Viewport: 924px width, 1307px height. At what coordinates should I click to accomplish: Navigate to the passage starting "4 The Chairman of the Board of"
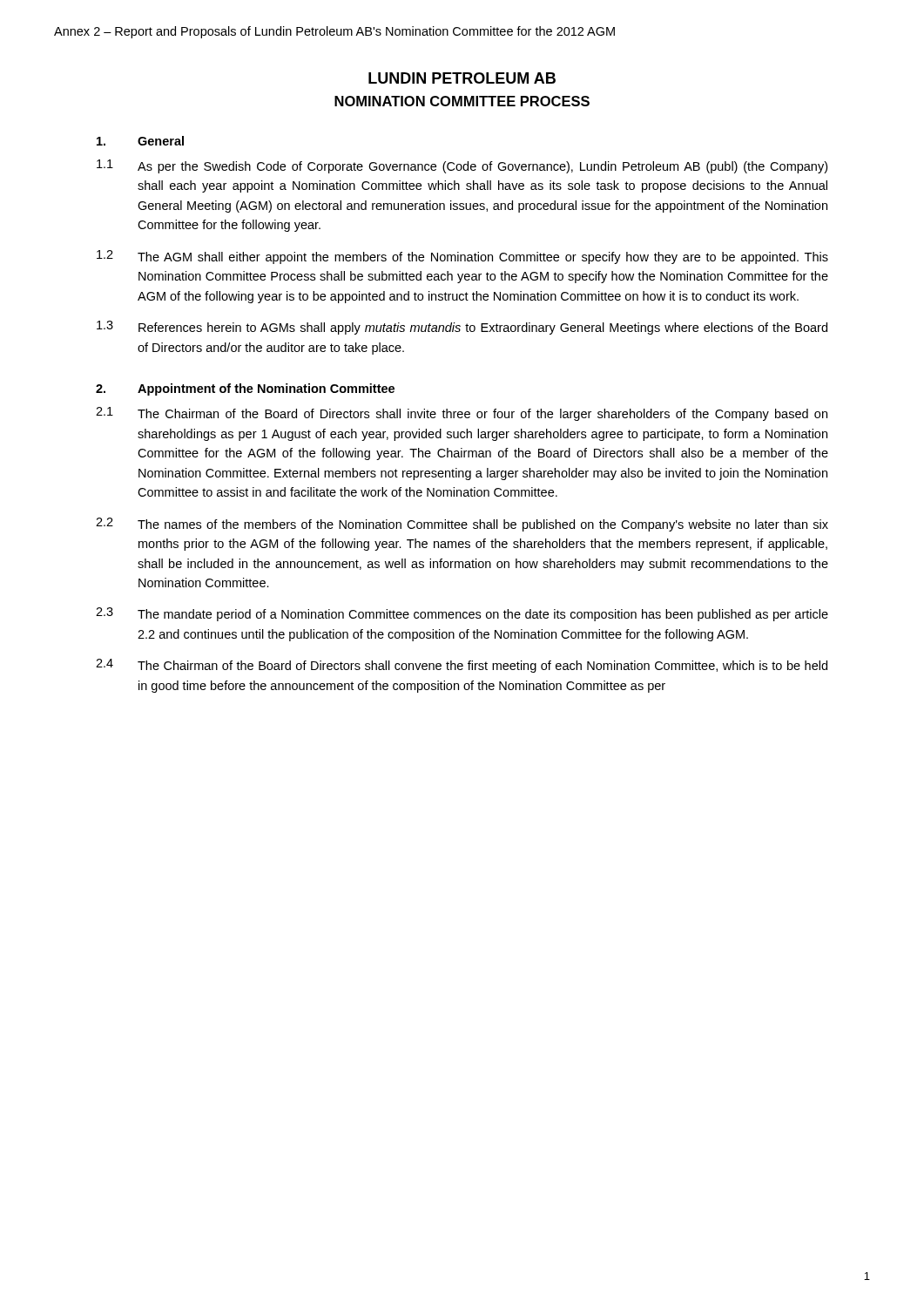coord(462,676)
